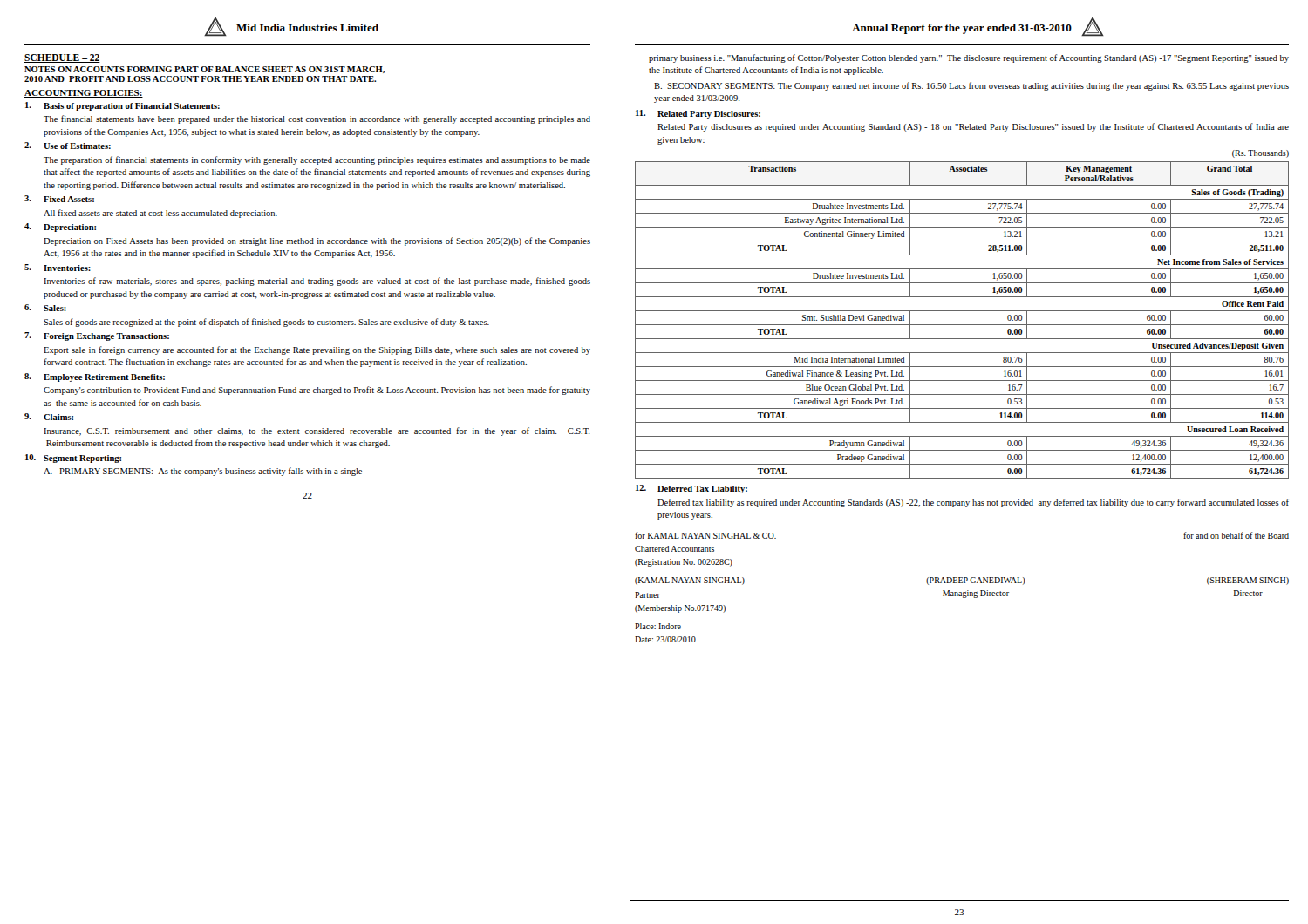Find the text block containing "for KAMAL NAYAN SINGHAL & CO."
The height and width of the screenshot is (924, 1308).
[x=962, y=587]
